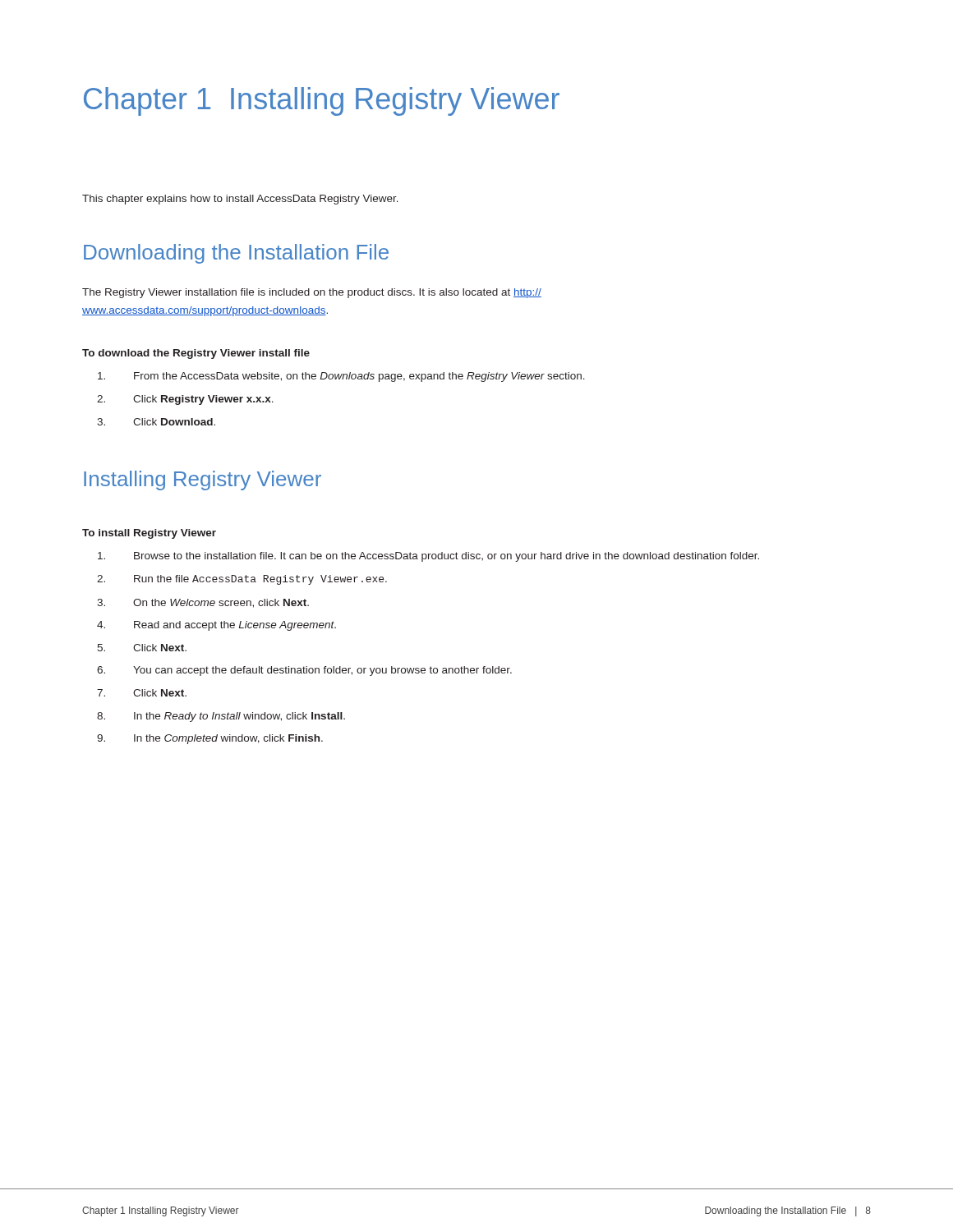Where is the section header that starts "To install Registry"?
The image size is (953, 1232).
click(x=149, y=533)
